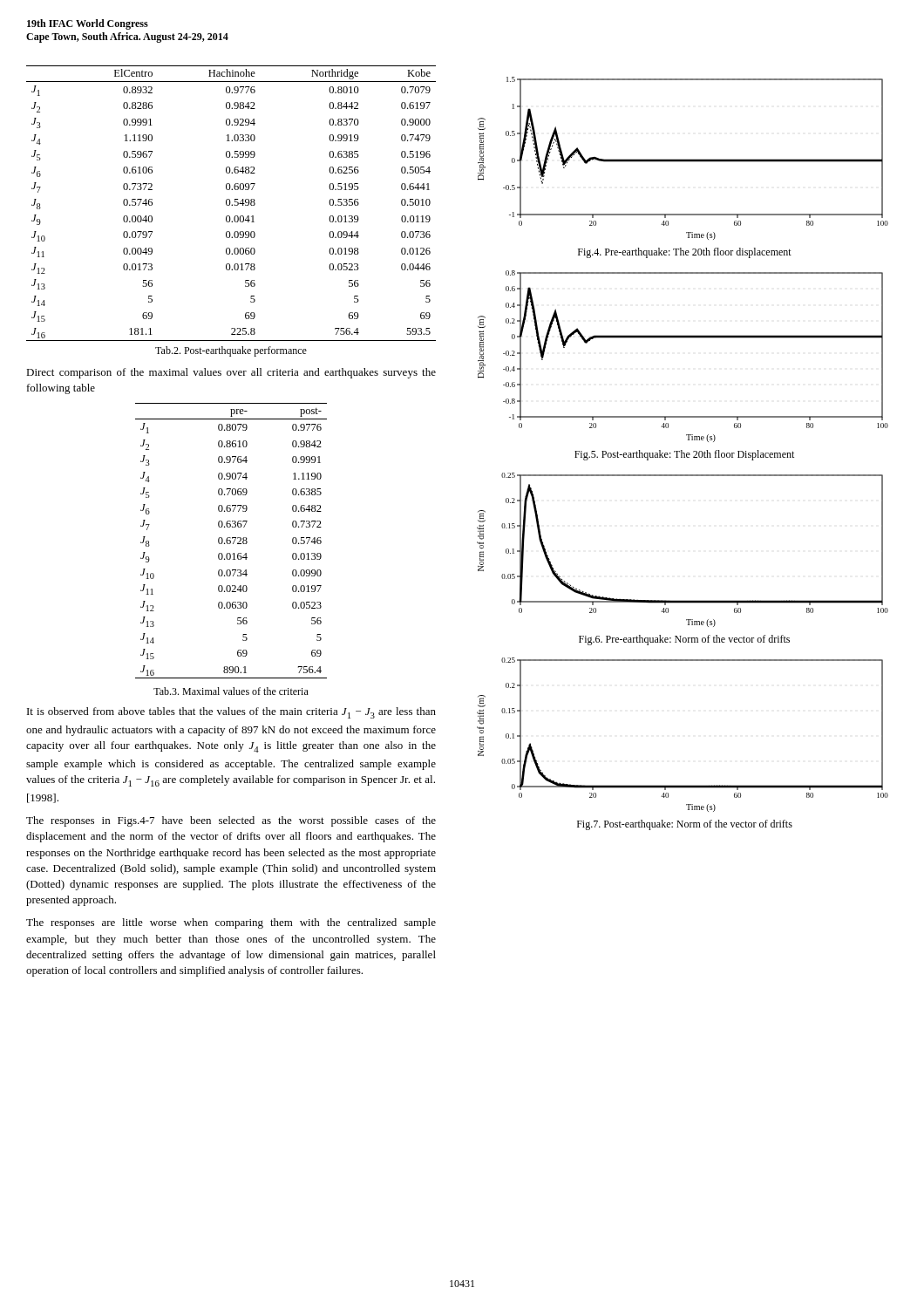The image size is (924, 1308).
Task: Select the caption containing "Fig.7. Post-earthquake: Norm of the vector of"
Action: [684, 824]
